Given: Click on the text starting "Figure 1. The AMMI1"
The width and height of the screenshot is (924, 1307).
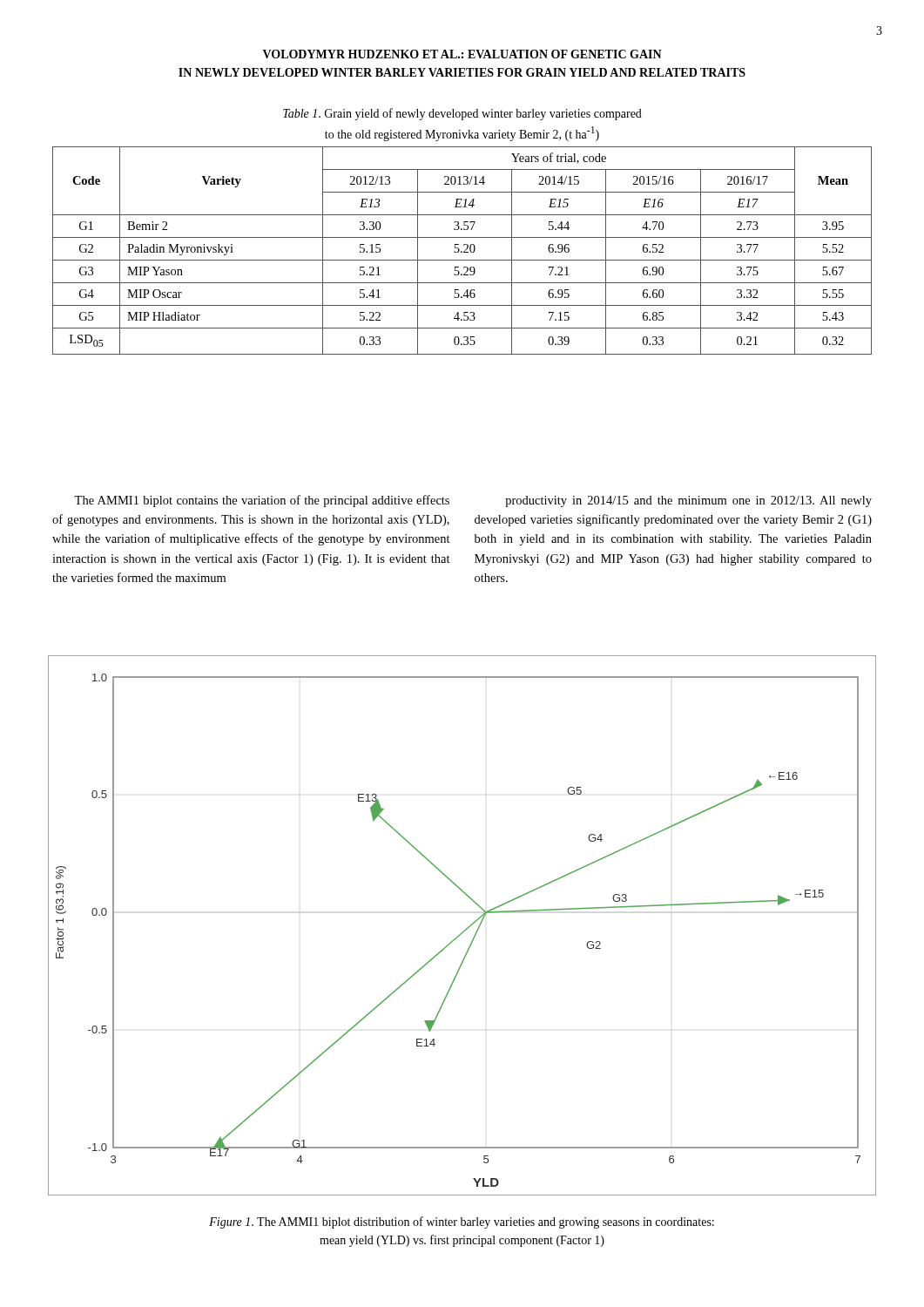Looking at the screenshot, I should coord(462,1231).
